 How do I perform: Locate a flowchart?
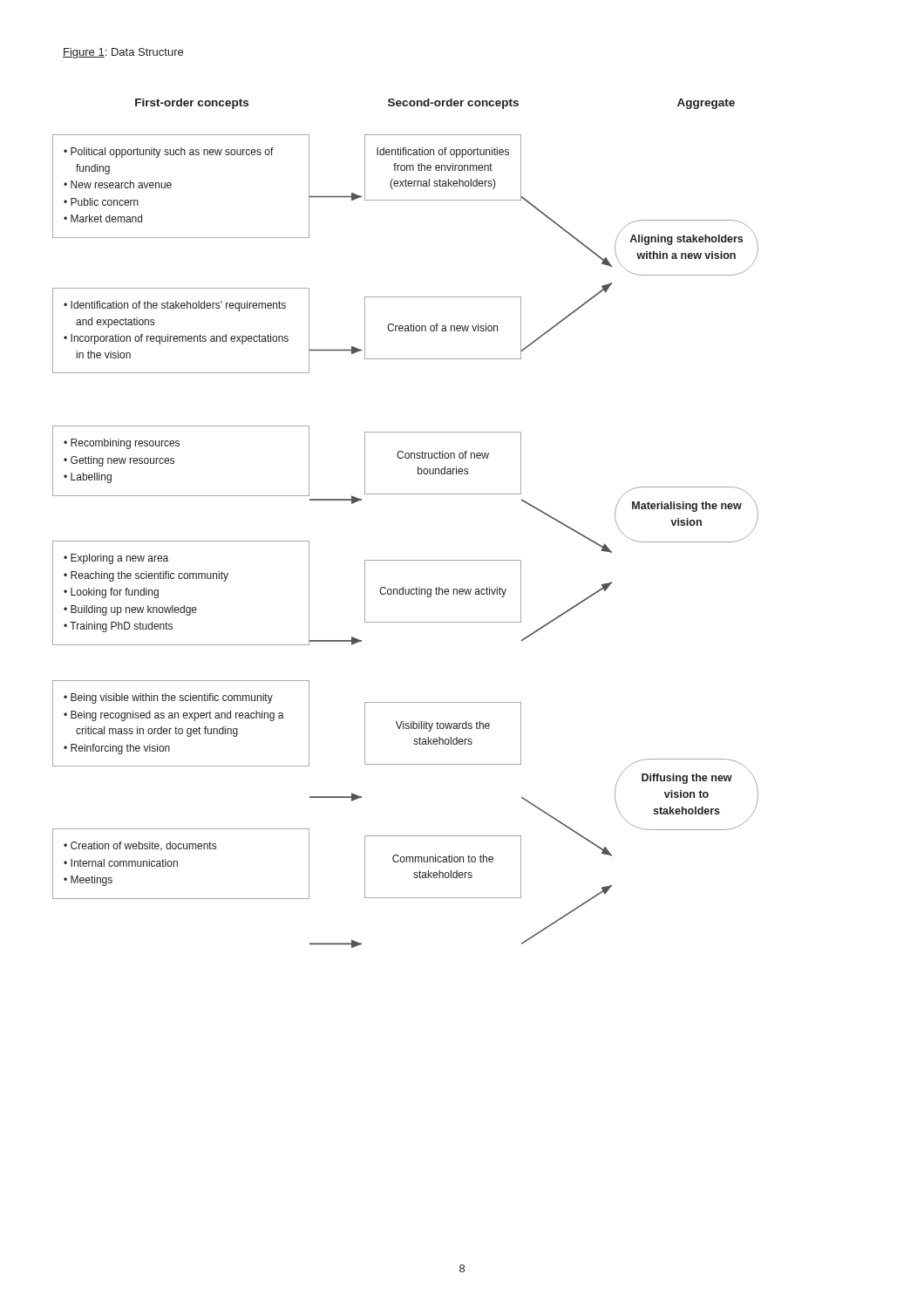click(x=466, y=576)
